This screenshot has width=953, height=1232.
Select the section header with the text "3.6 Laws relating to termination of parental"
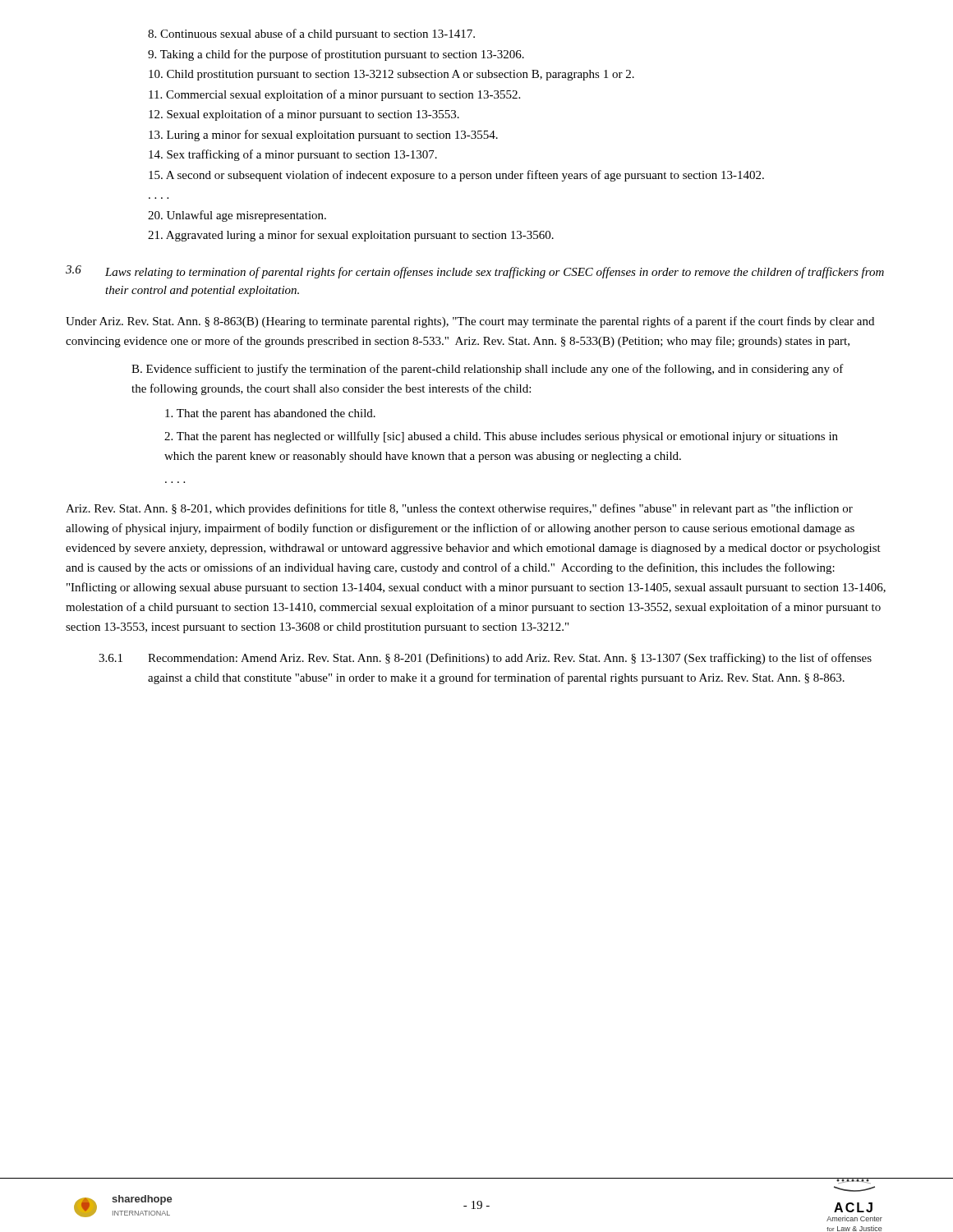pyautogui.click(x=476, y=281)
